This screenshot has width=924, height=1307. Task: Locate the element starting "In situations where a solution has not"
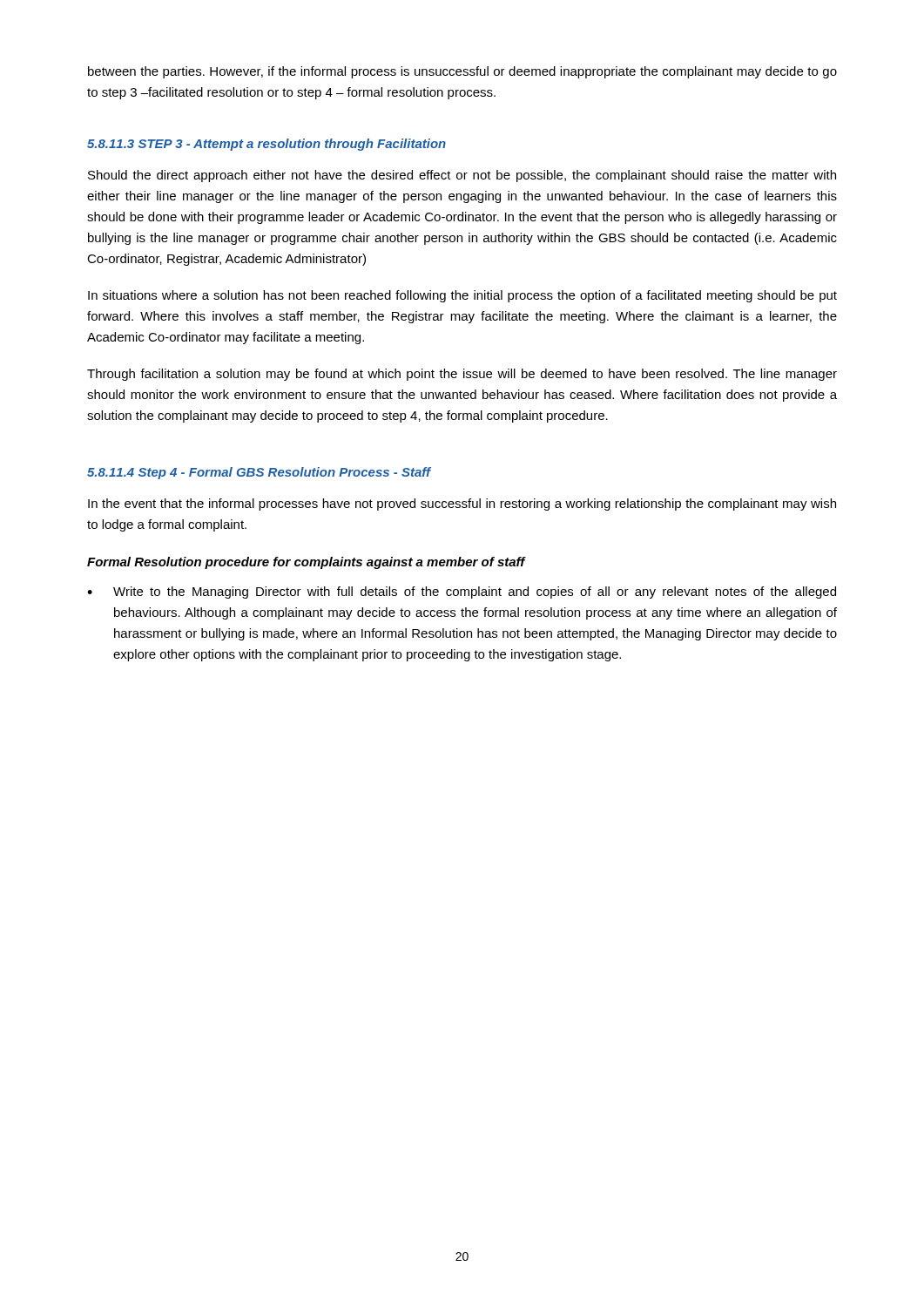pyautogui.click(x=462, y=316)
